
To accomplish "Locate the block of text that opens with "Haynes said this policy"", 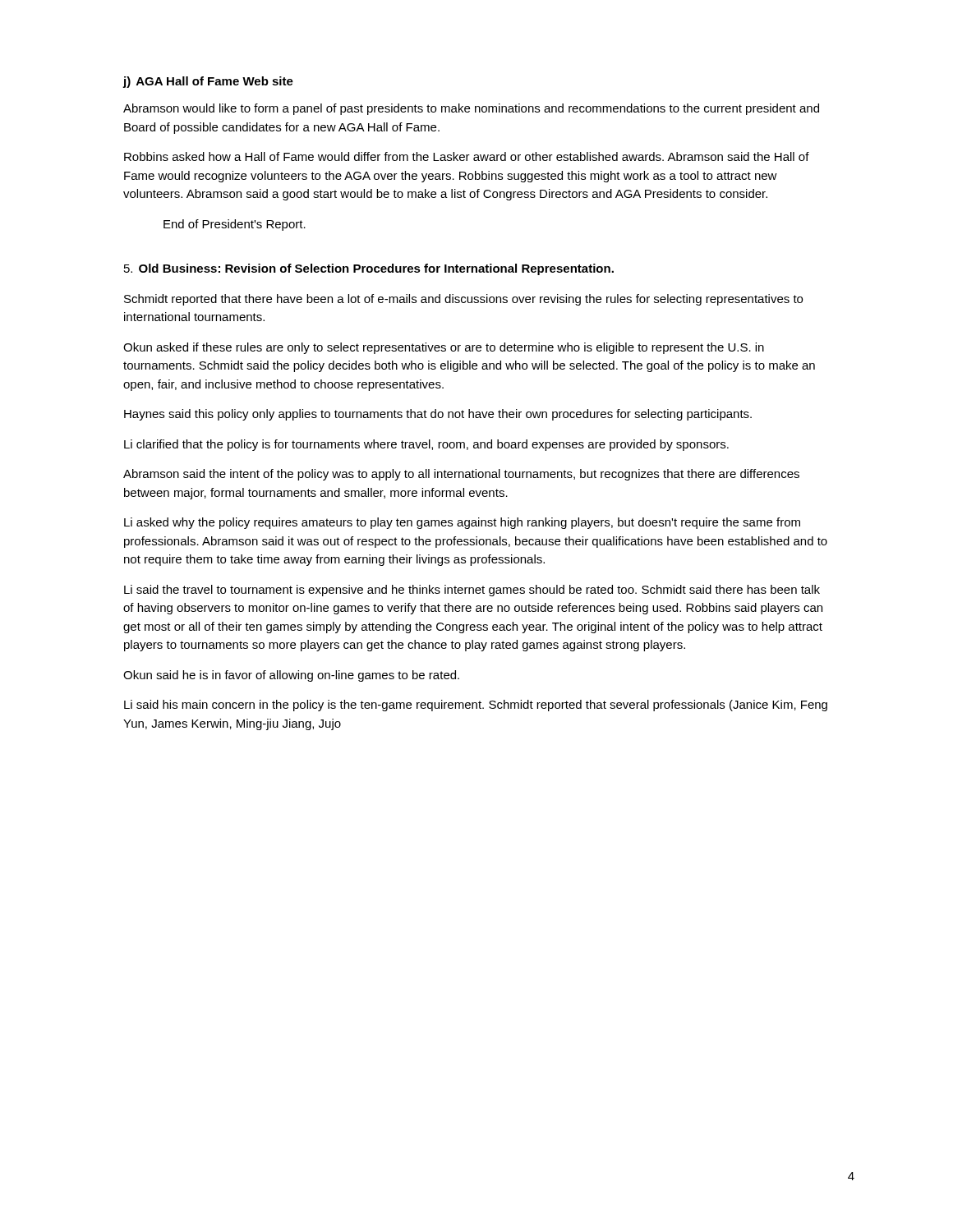I will coord(476,414).
